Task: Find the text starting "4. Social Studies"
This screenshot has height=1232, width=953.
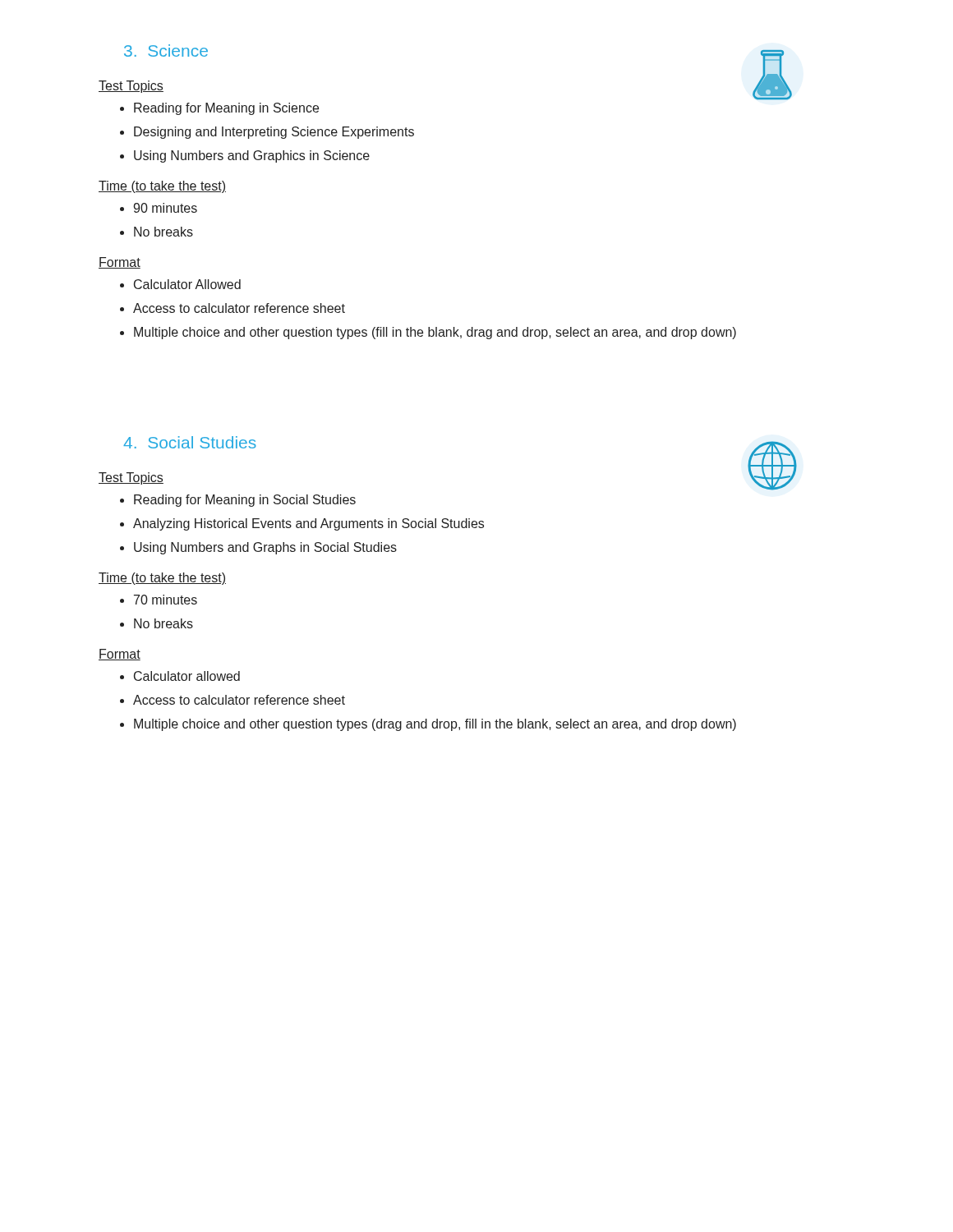Action: point(190,442)
